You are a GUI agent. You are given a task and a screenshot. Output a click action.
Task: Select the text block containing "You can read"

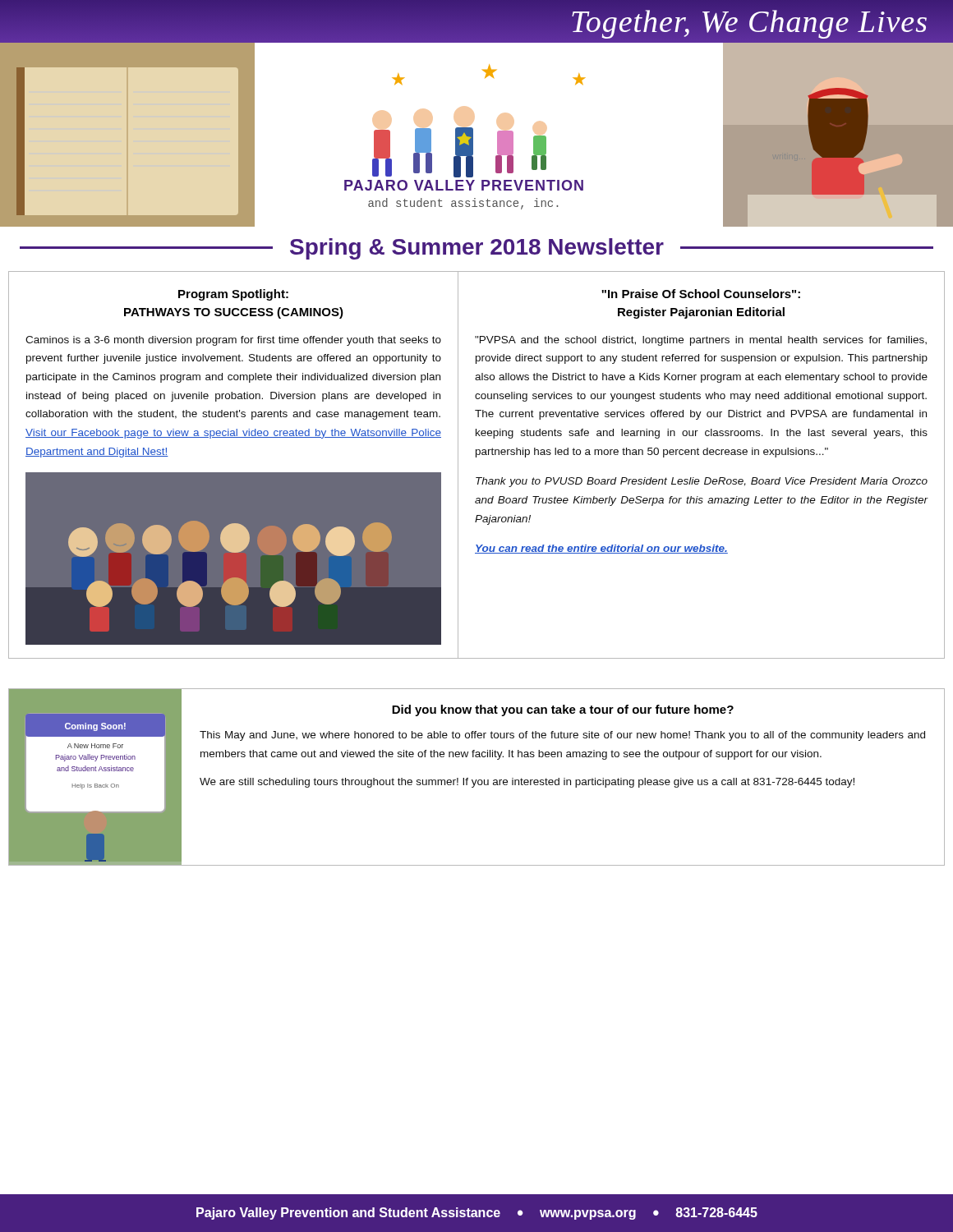[601, 548]
